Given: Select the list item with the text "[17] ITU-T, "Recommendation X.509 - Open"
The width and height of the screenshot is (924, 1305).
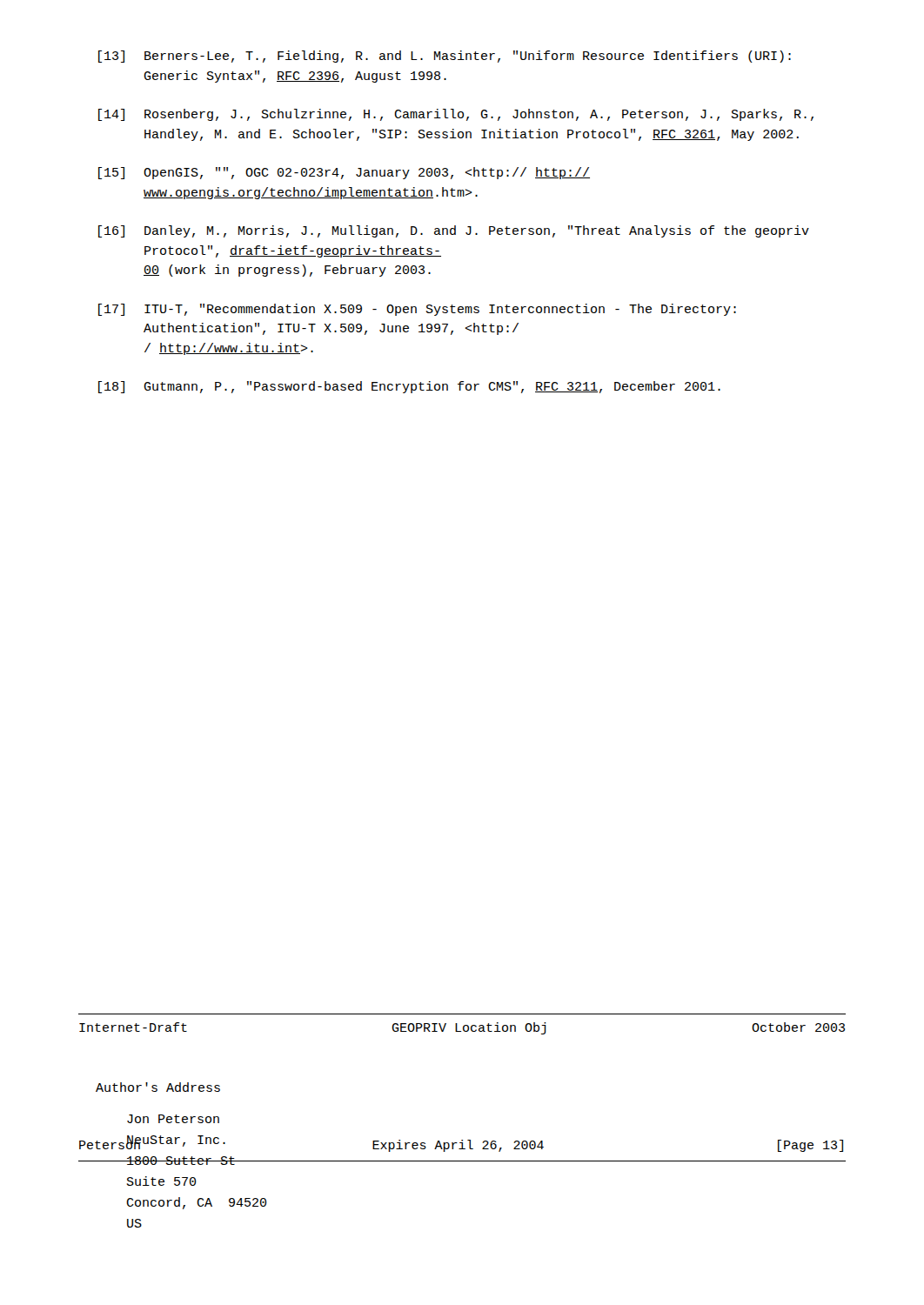Looking at the screenshot, I should coord(471,330).
